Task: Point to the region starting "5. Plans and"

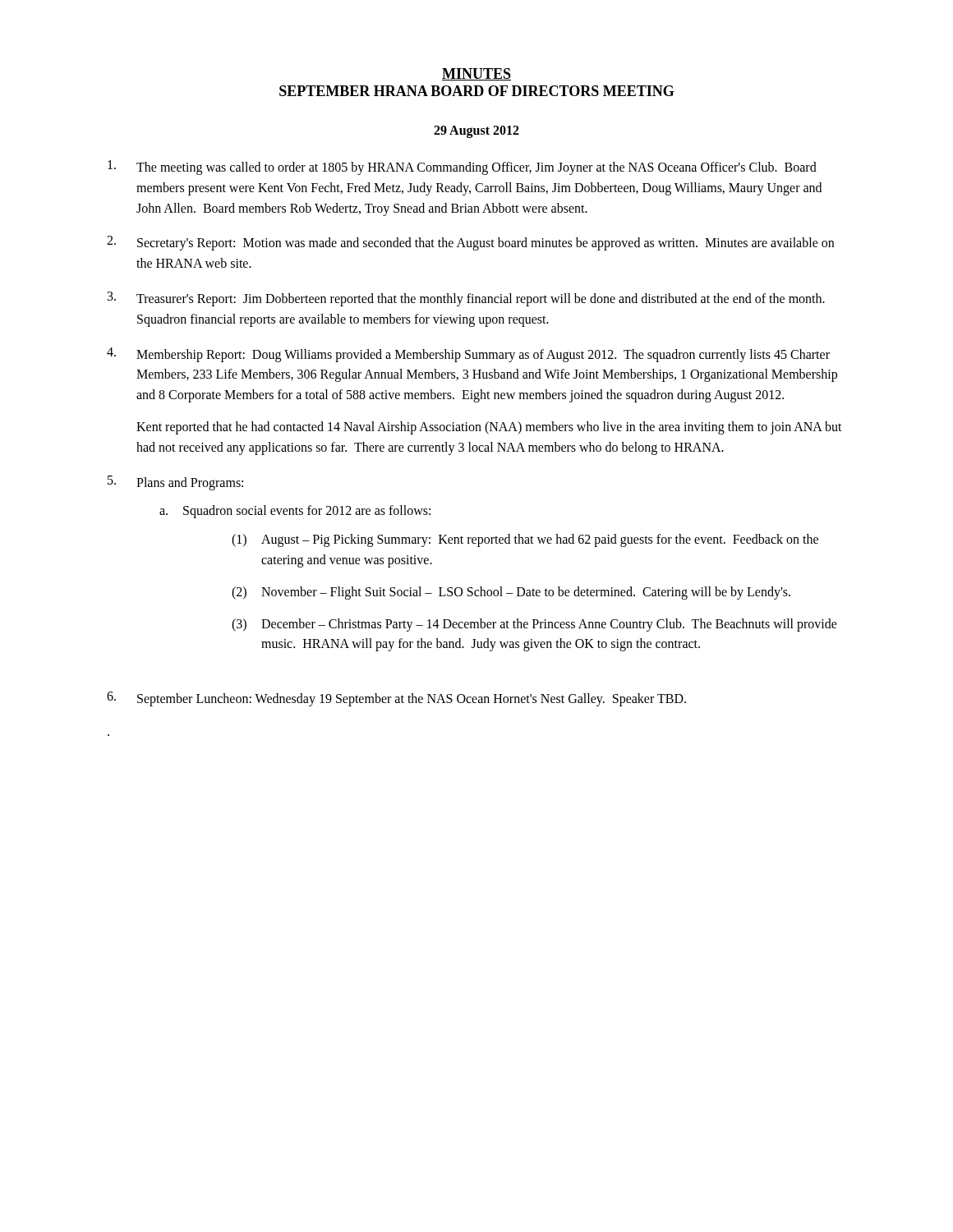Action: coord(175,483)
